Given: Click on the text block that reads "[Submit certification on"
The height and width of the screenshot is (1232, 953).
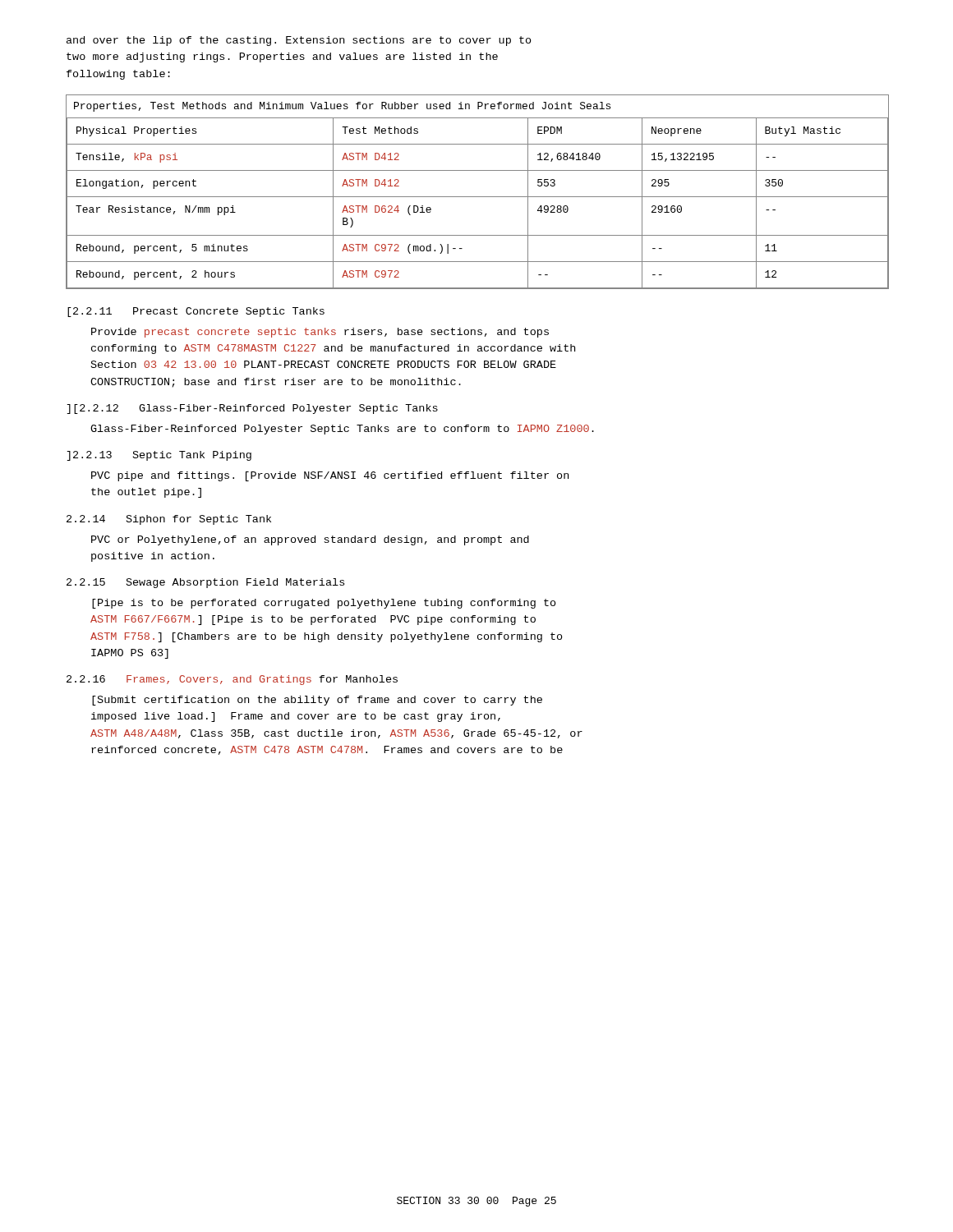Looking at the screenshot, I should (337, 725).
